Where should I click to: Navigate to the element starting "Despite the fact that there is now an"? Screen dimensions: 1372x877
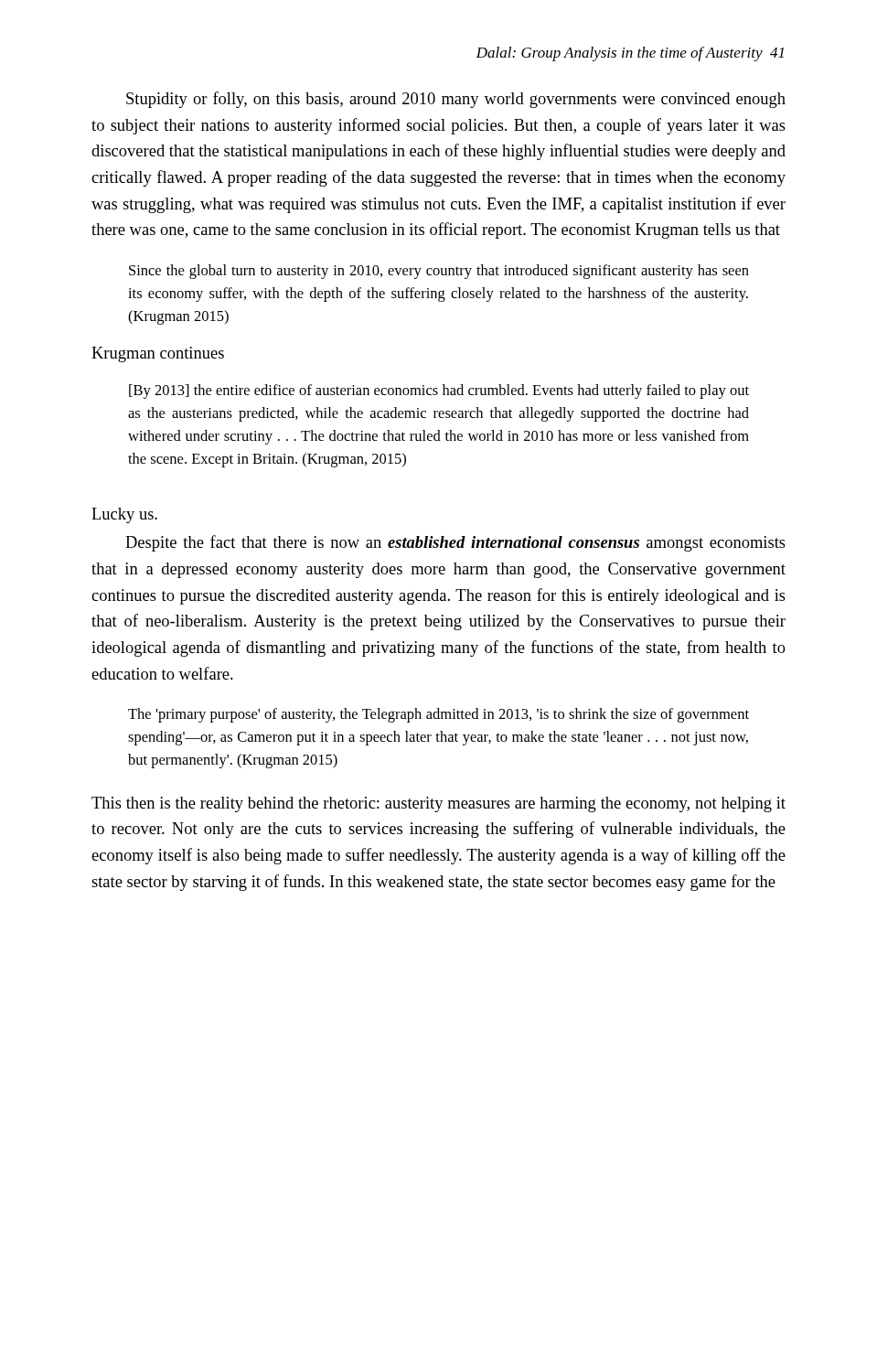pyautogui.click(x=438, y=608)
